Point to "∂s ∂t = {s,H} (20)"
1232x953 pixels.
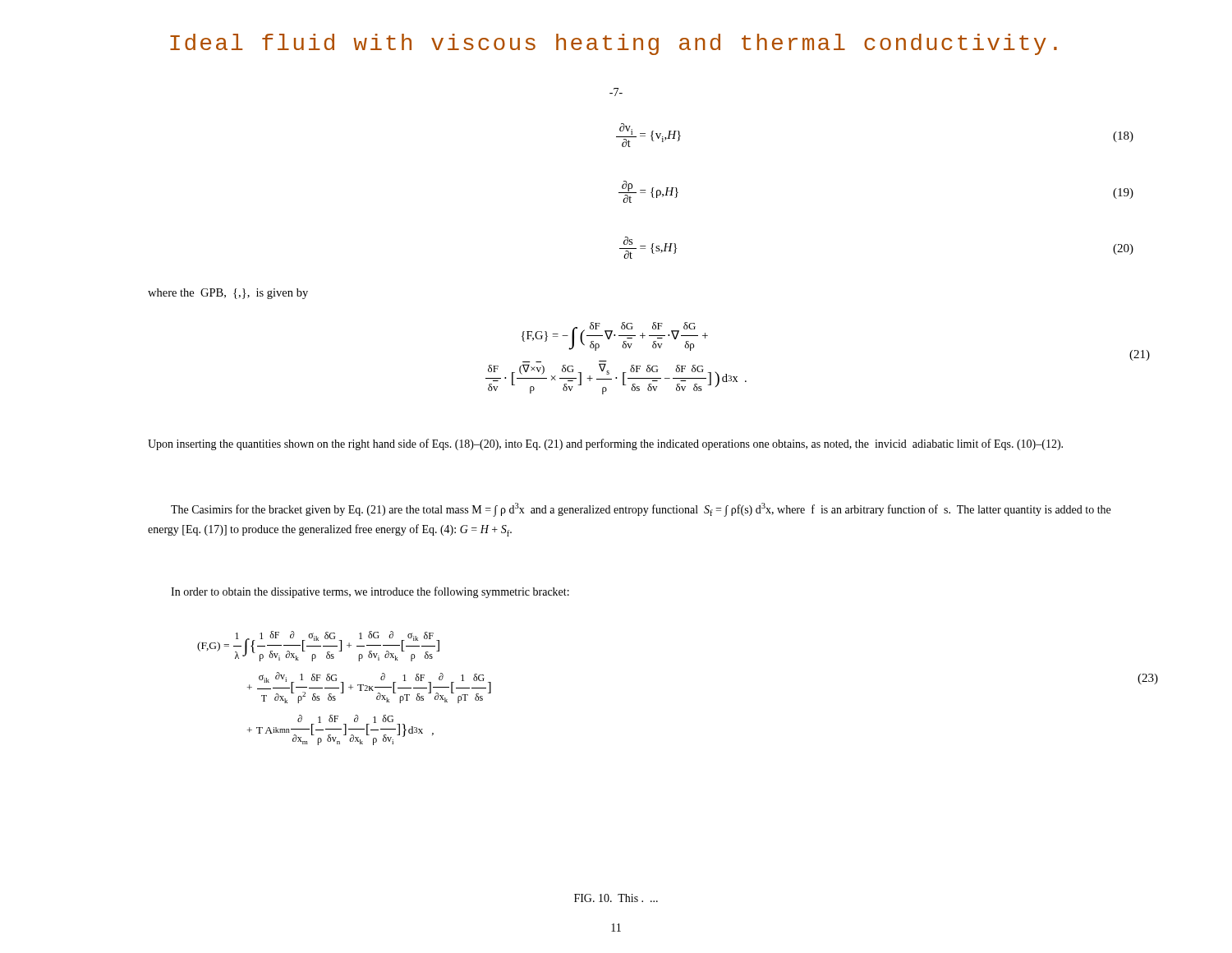[682, 249]
